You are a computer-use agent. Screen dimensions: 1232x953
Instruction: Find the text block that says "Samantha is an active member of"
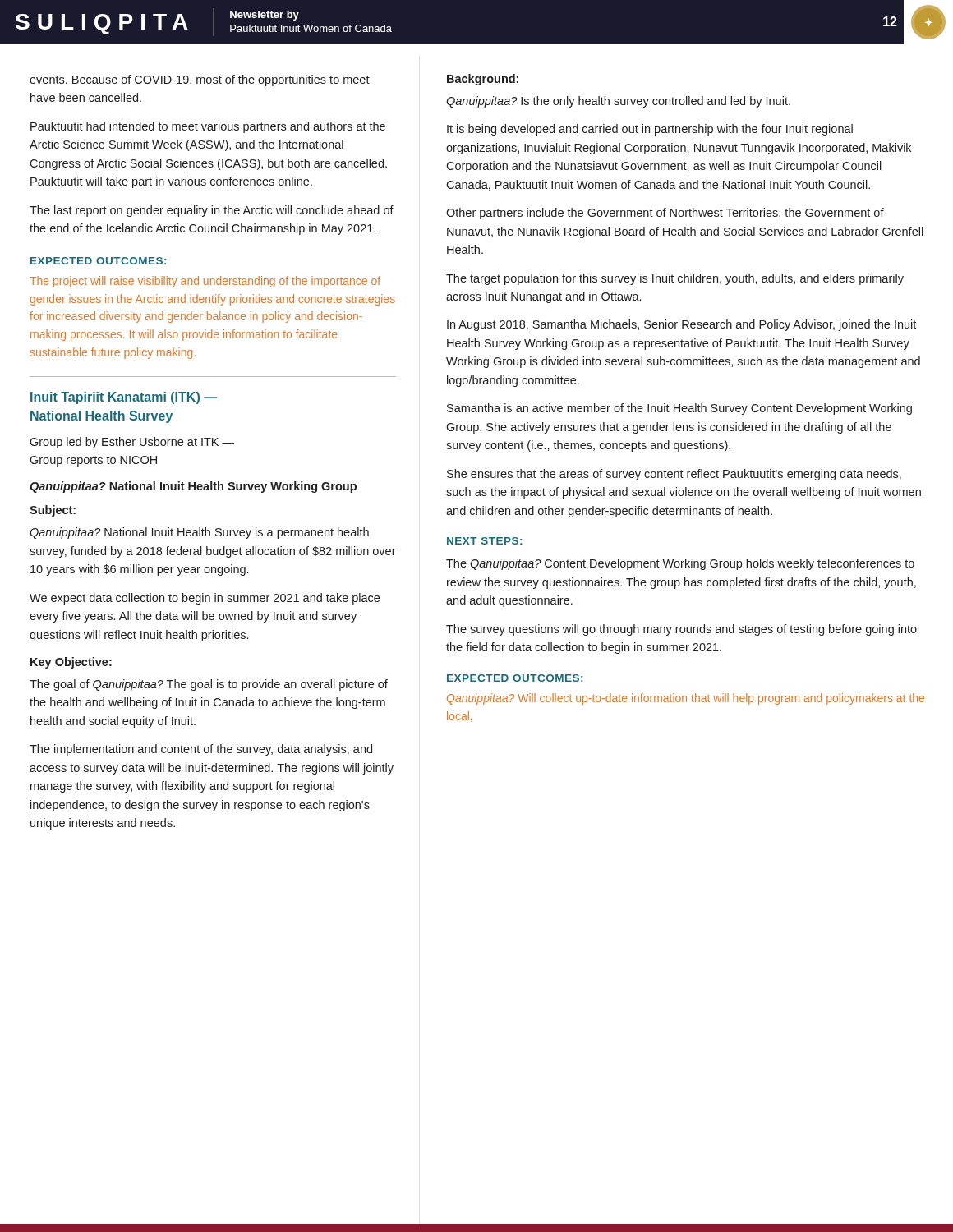coord(679,427)
